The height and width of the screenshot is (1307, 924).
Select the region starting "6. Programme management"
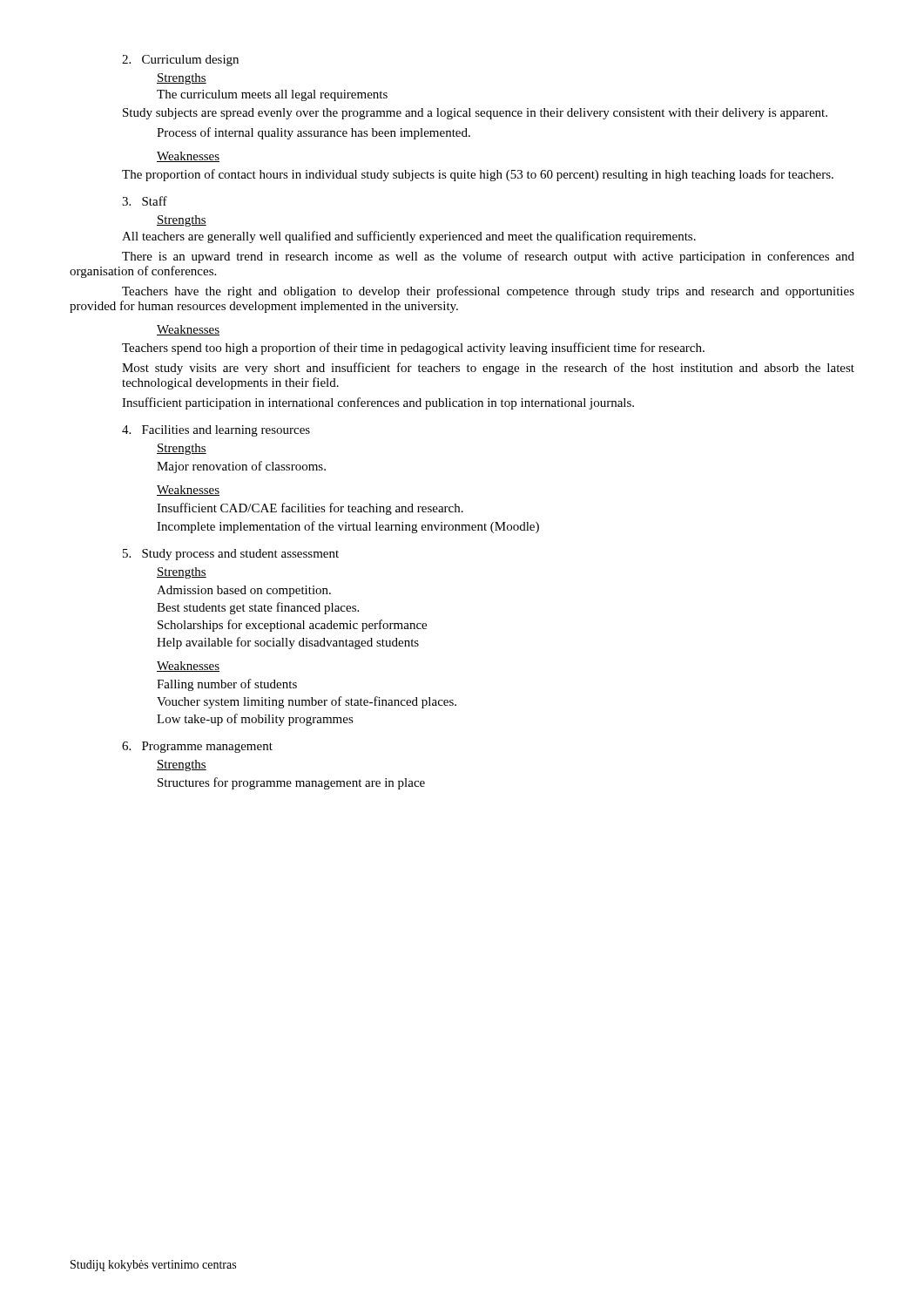[x=197, y=746]
